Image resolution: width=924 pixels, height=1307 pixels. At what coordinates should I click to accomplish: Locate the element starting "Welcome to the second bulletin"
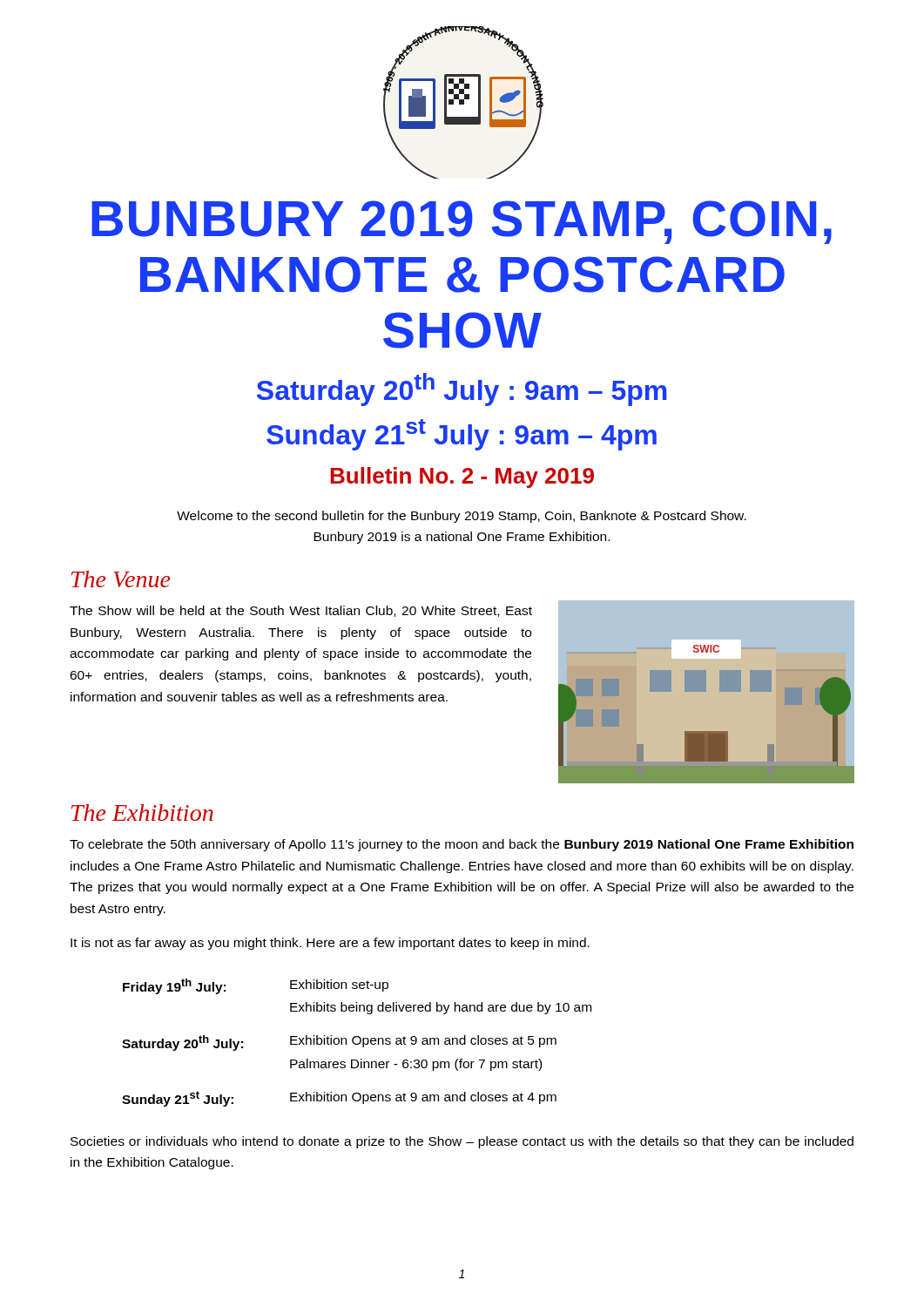point(462,526)
